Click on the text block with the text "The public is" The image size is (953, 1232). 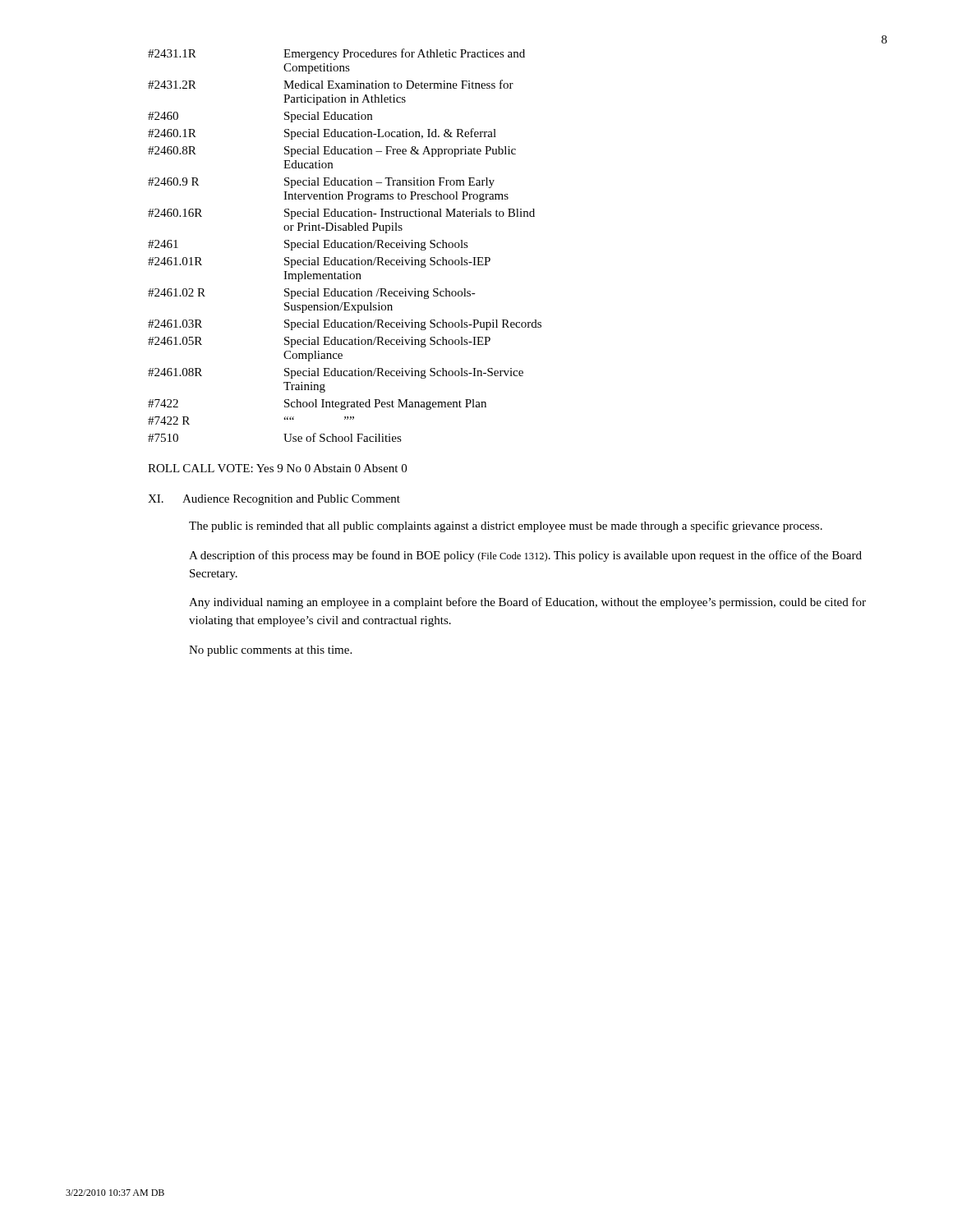tap(538, 526)
